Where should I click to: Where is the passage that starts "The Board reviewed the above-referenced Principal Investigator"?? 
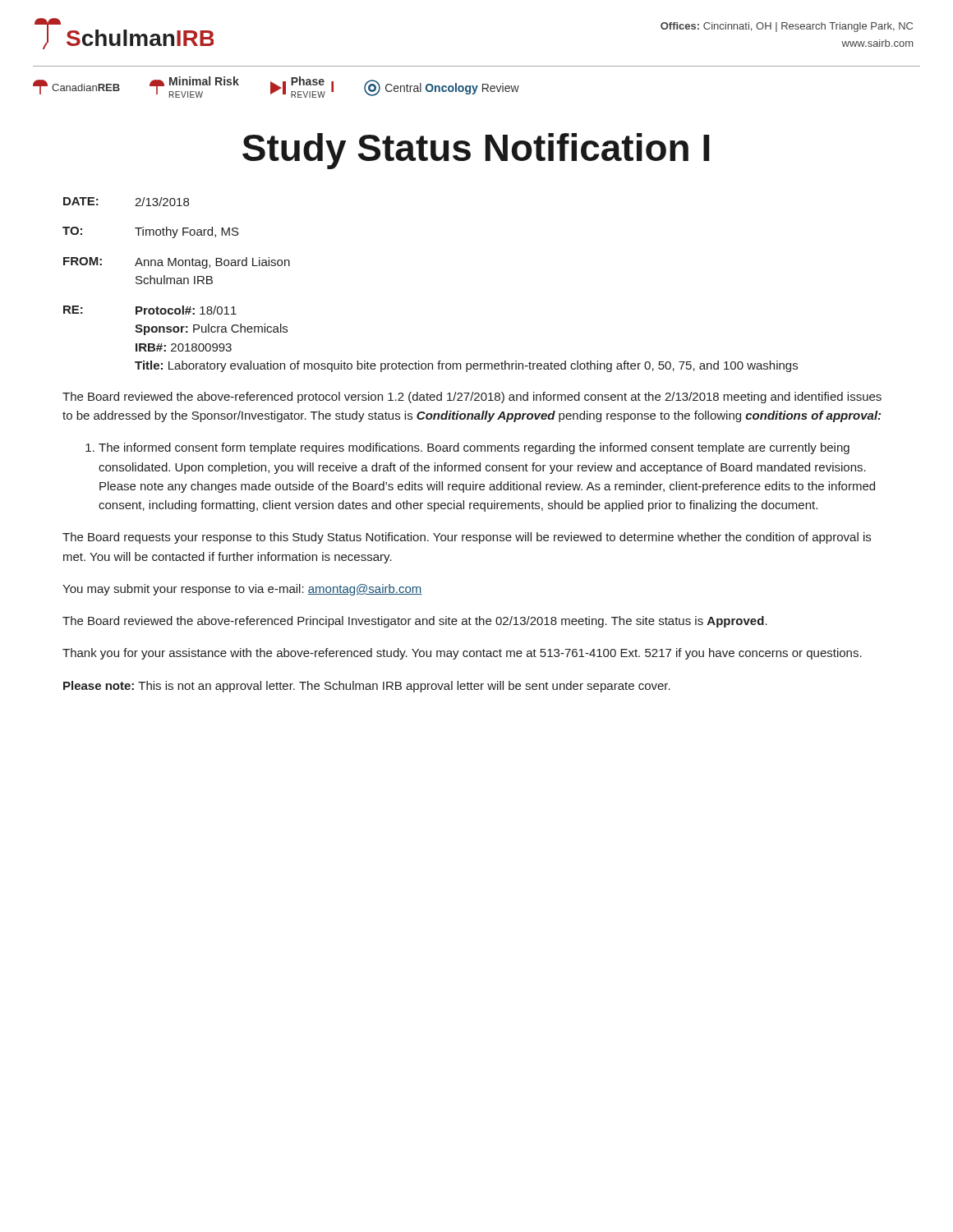[x=415, y=621]
